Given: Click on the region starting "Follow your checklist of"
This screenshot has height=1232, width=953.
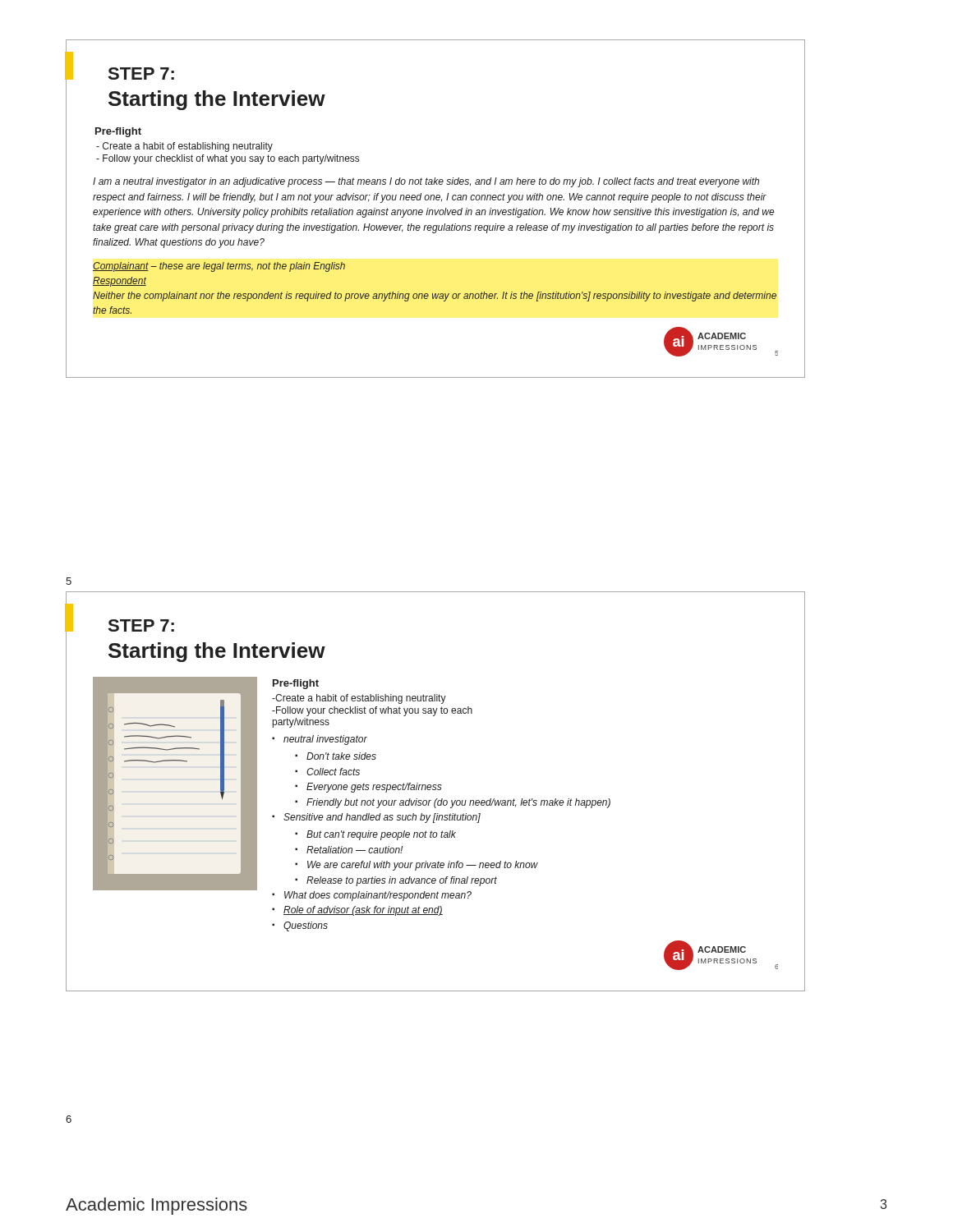Looking at the screenshot, I should 228,158.
